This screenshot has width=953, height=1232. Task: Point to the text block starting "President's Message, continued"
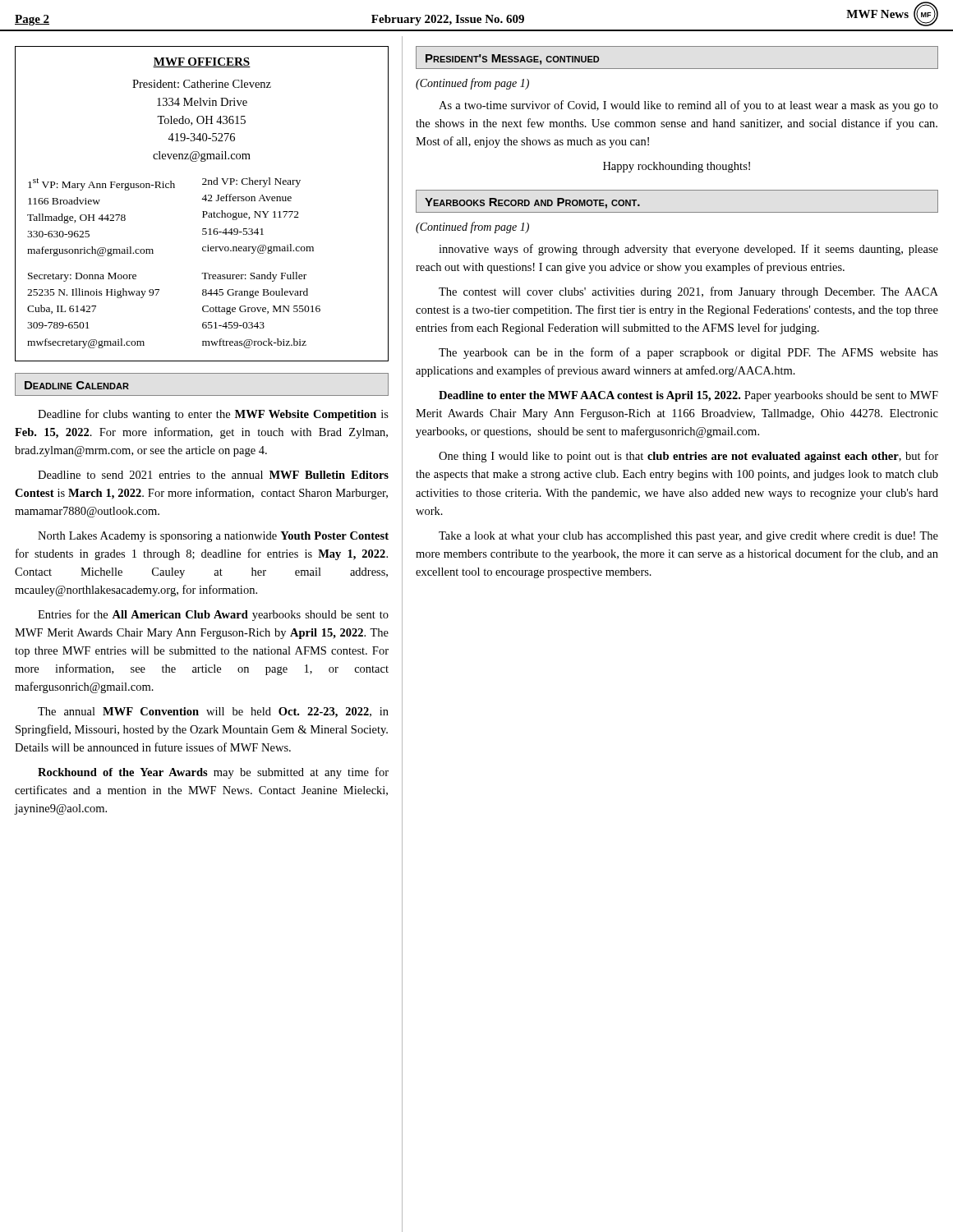pyautogui.click(x=512, y=58)
